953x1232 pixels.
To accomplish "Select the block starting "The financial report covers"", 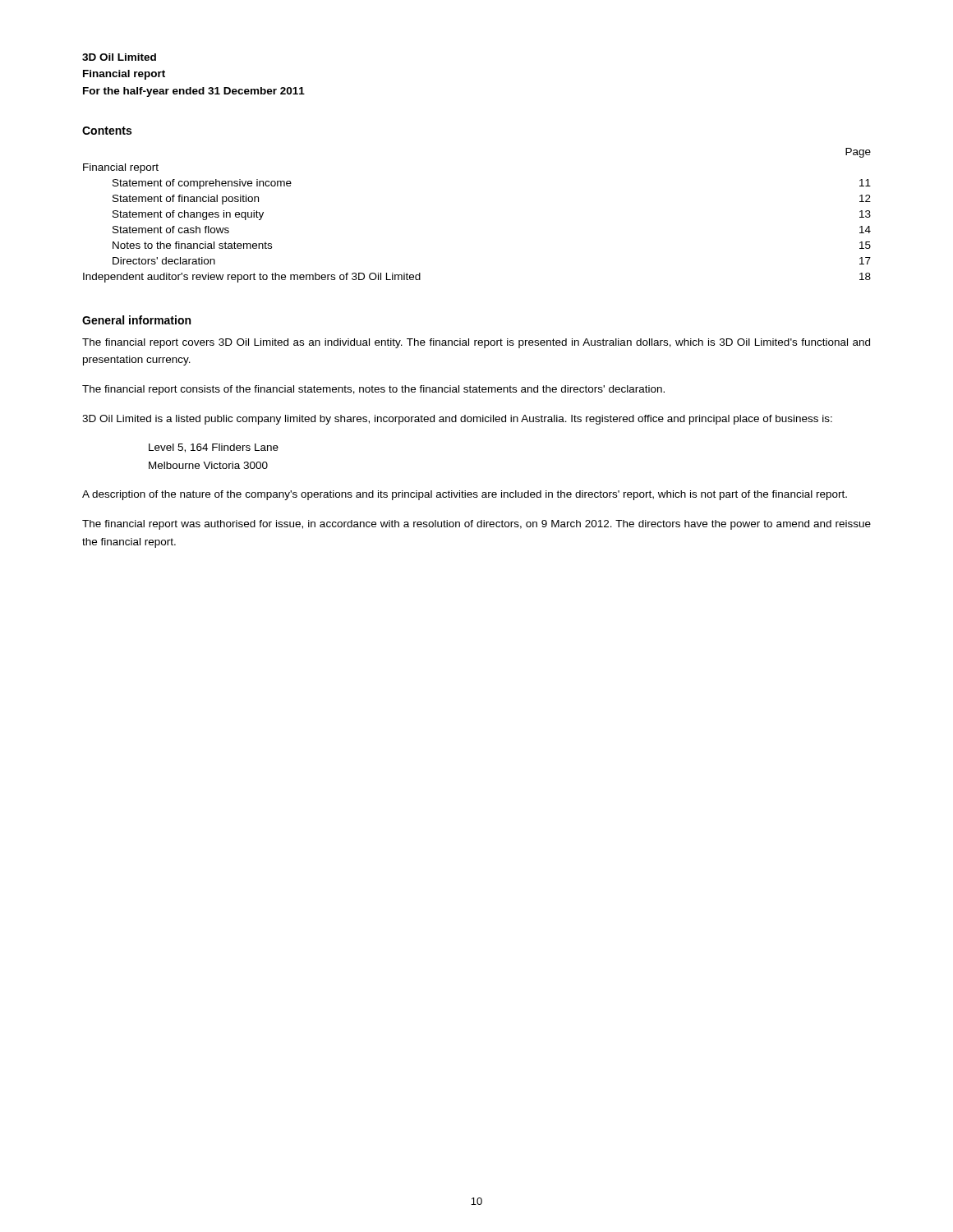I will pos(476,351).
